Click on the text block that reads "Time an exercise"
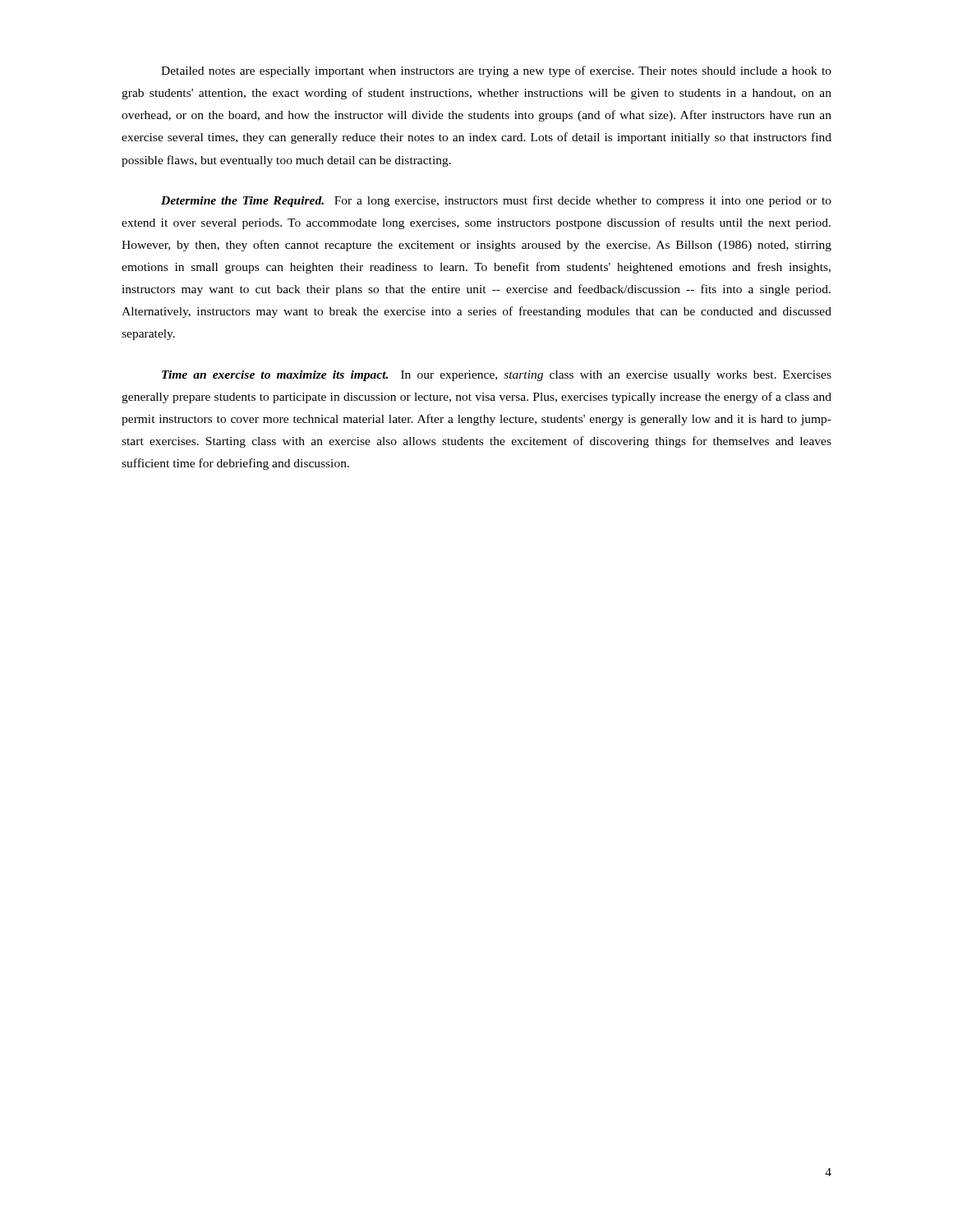953x1232 pixels. pyautogui.click(x=476, y=418)
